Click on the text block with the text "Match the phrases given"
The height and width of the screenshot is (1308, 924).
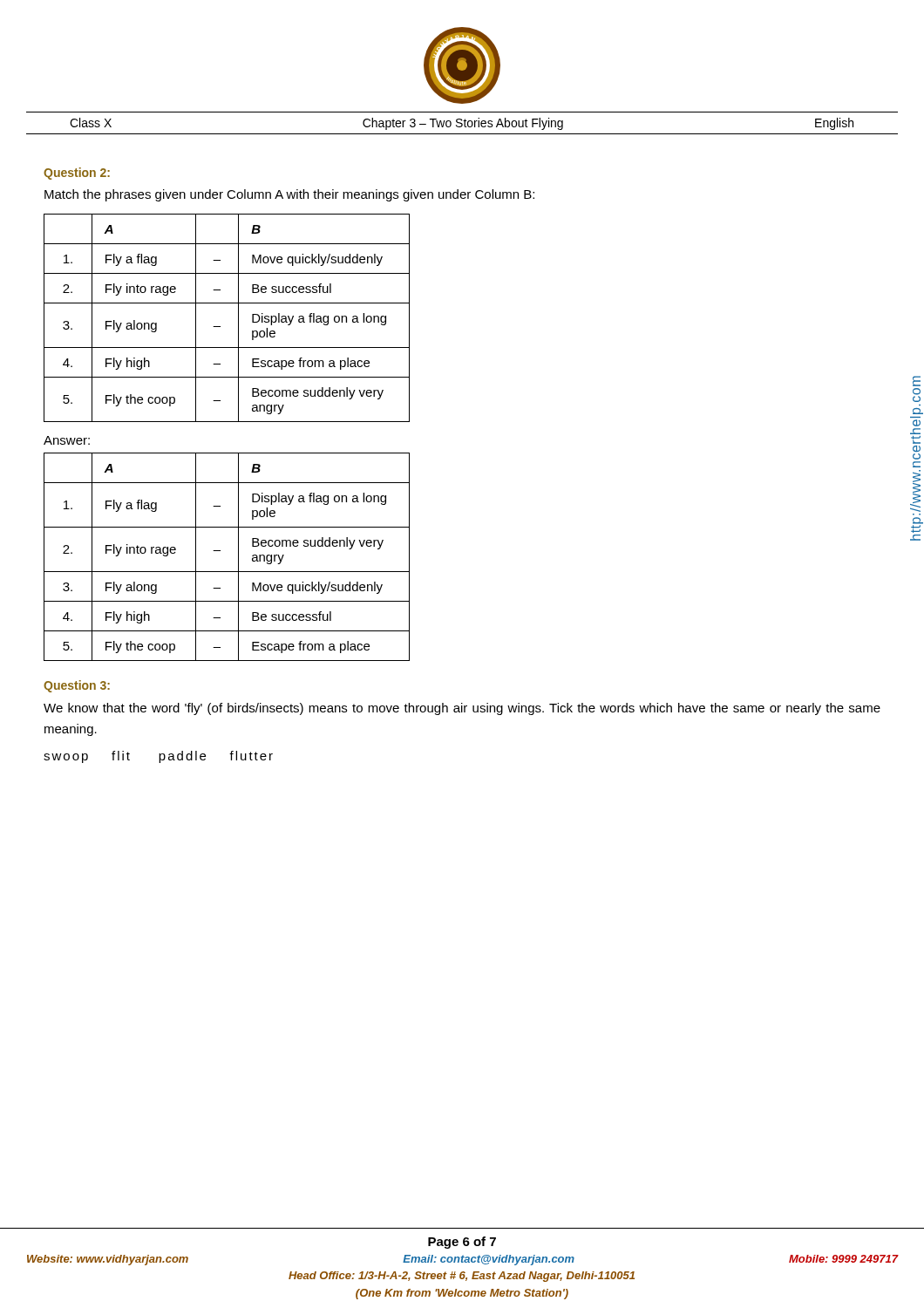pos(290,194)
